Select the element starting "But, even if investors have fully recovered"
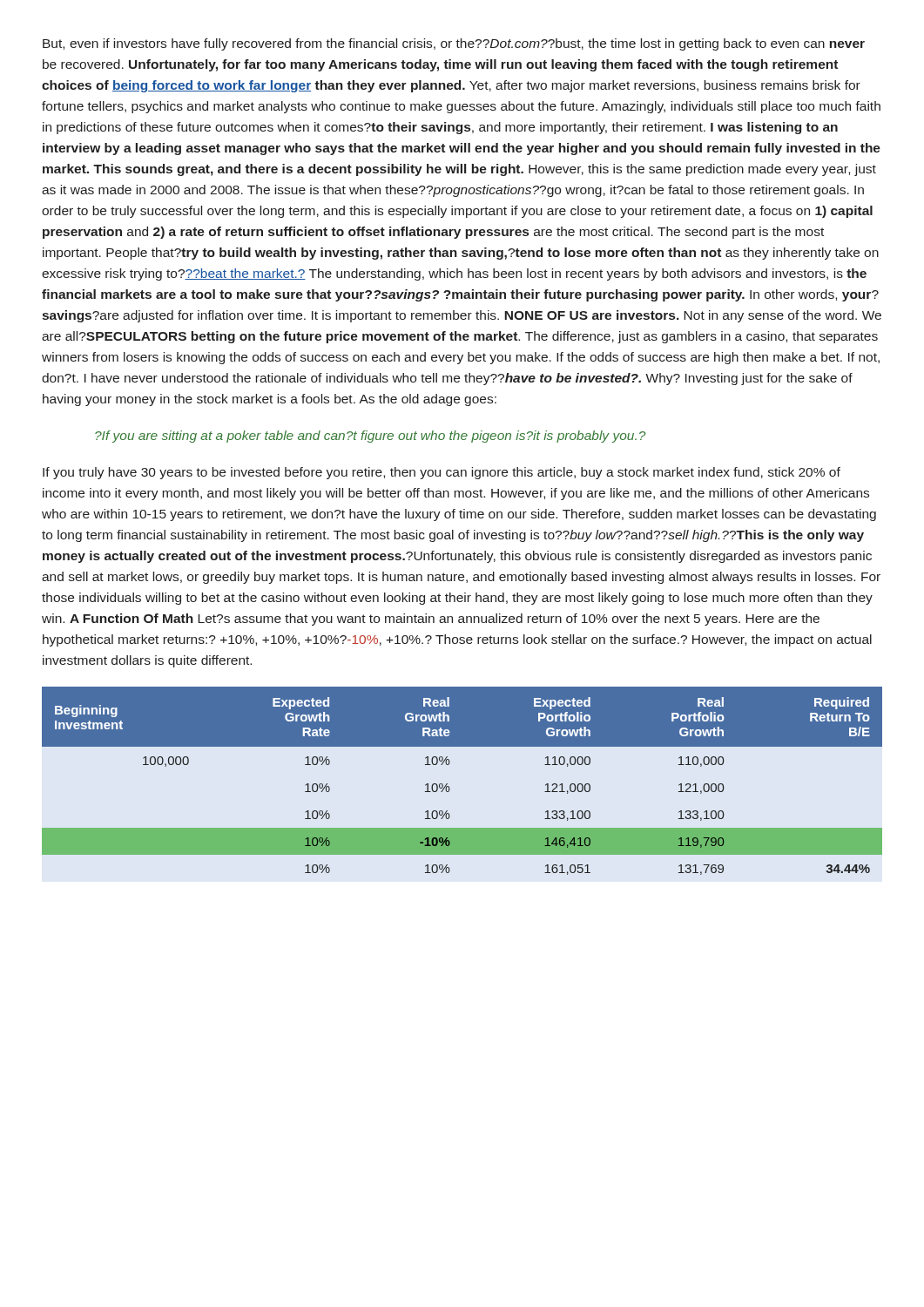924x1307 pixels. click(x=462, y=221)
